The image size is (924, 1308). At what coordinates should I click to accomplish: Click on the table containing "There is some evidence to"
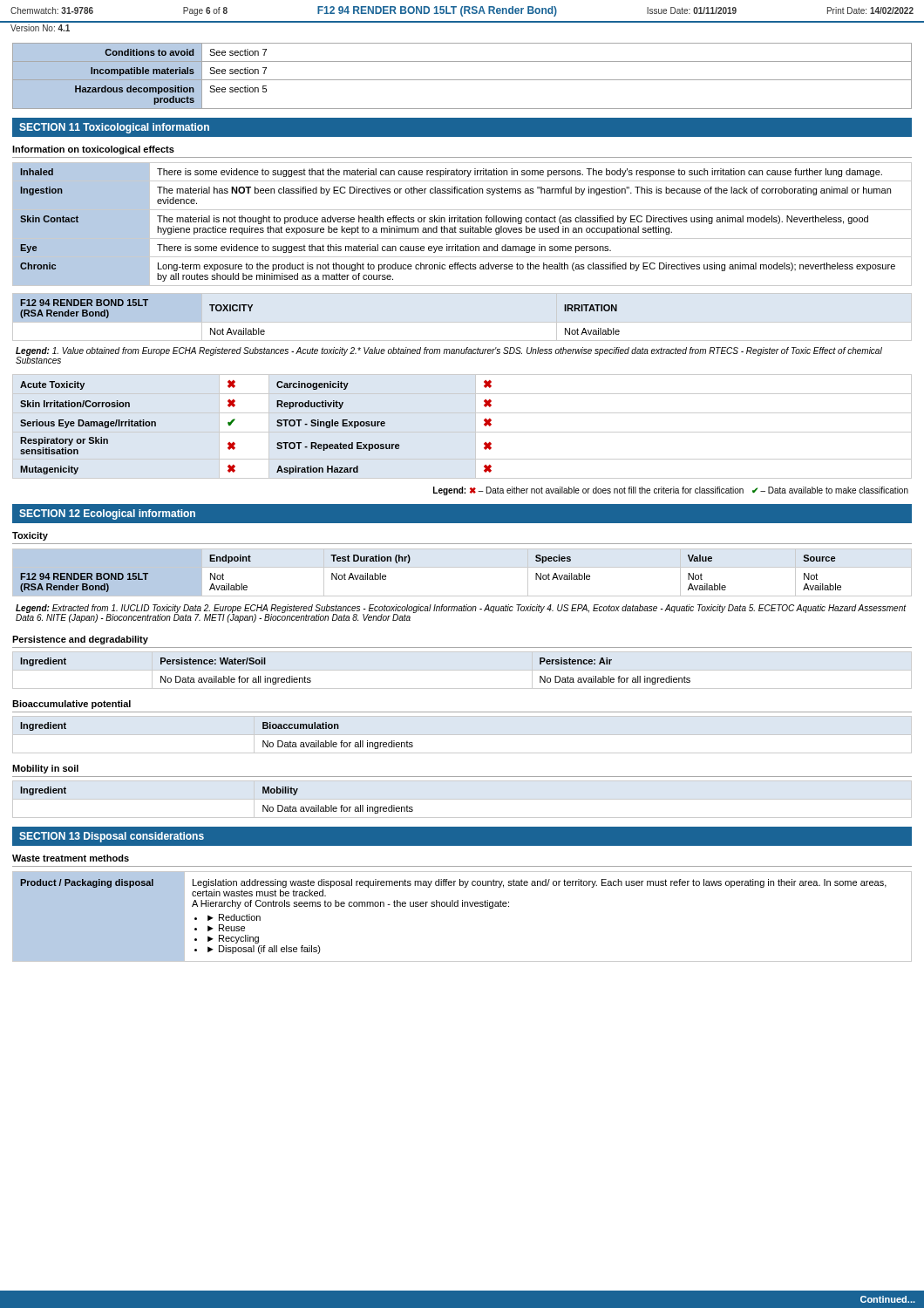click(462, 224)
